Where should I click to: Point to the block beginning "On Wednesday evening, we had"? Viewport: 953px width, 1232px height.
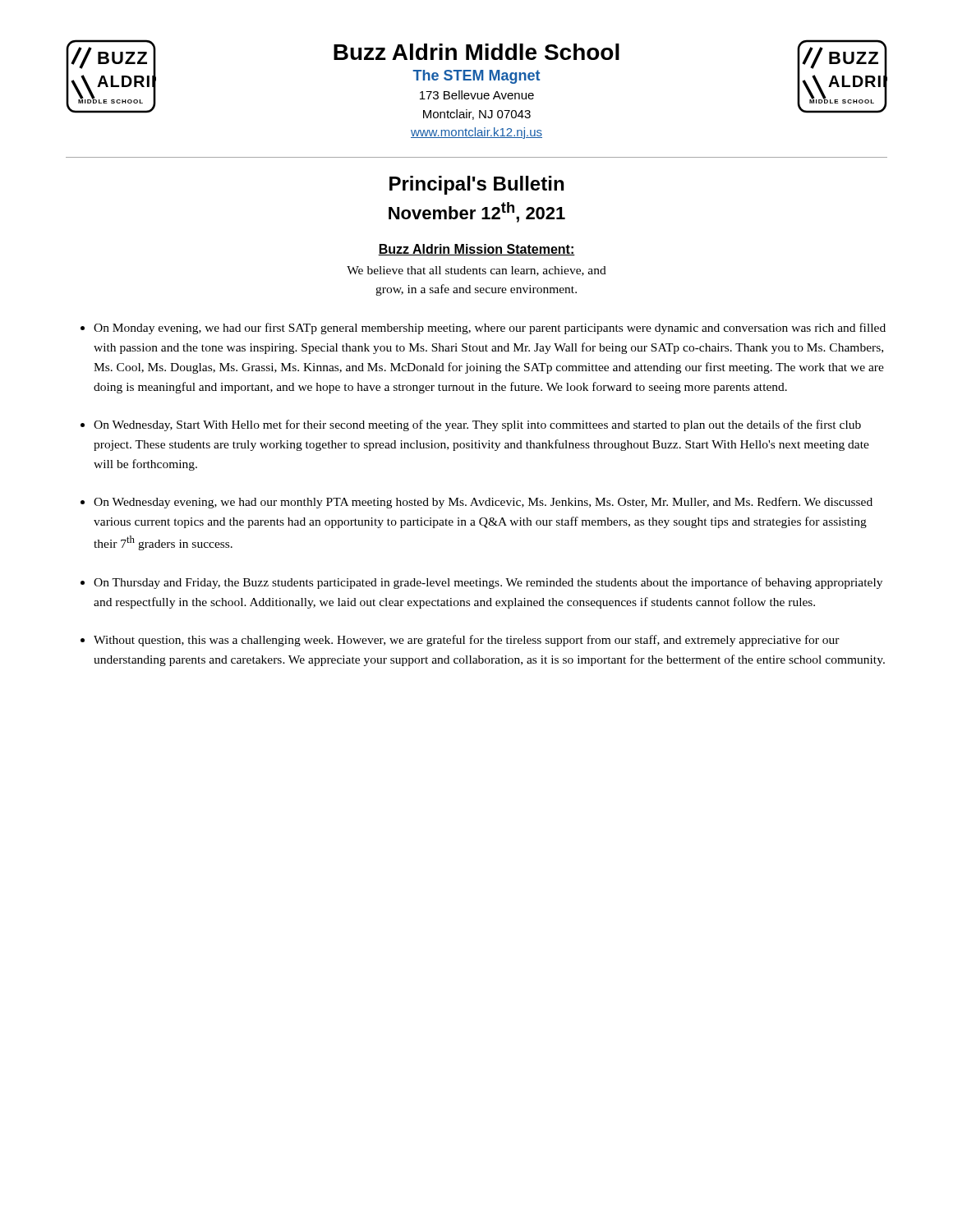coord(483,523)
